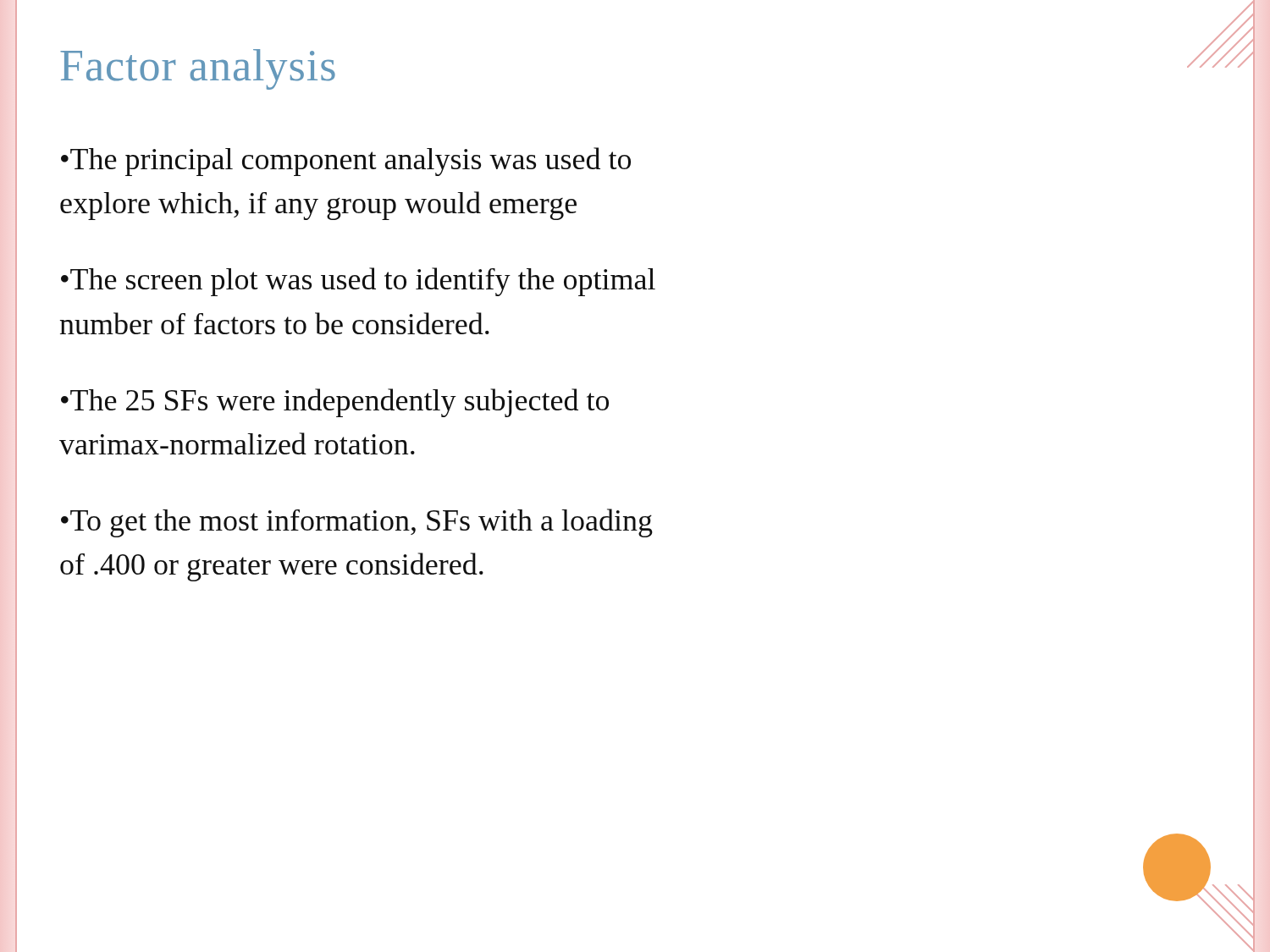Navigate to the passage starting "•The principal component analysis"
The height and width of the screenshot is (952, 1270).
pyautogui.click(x=346, y=181)
